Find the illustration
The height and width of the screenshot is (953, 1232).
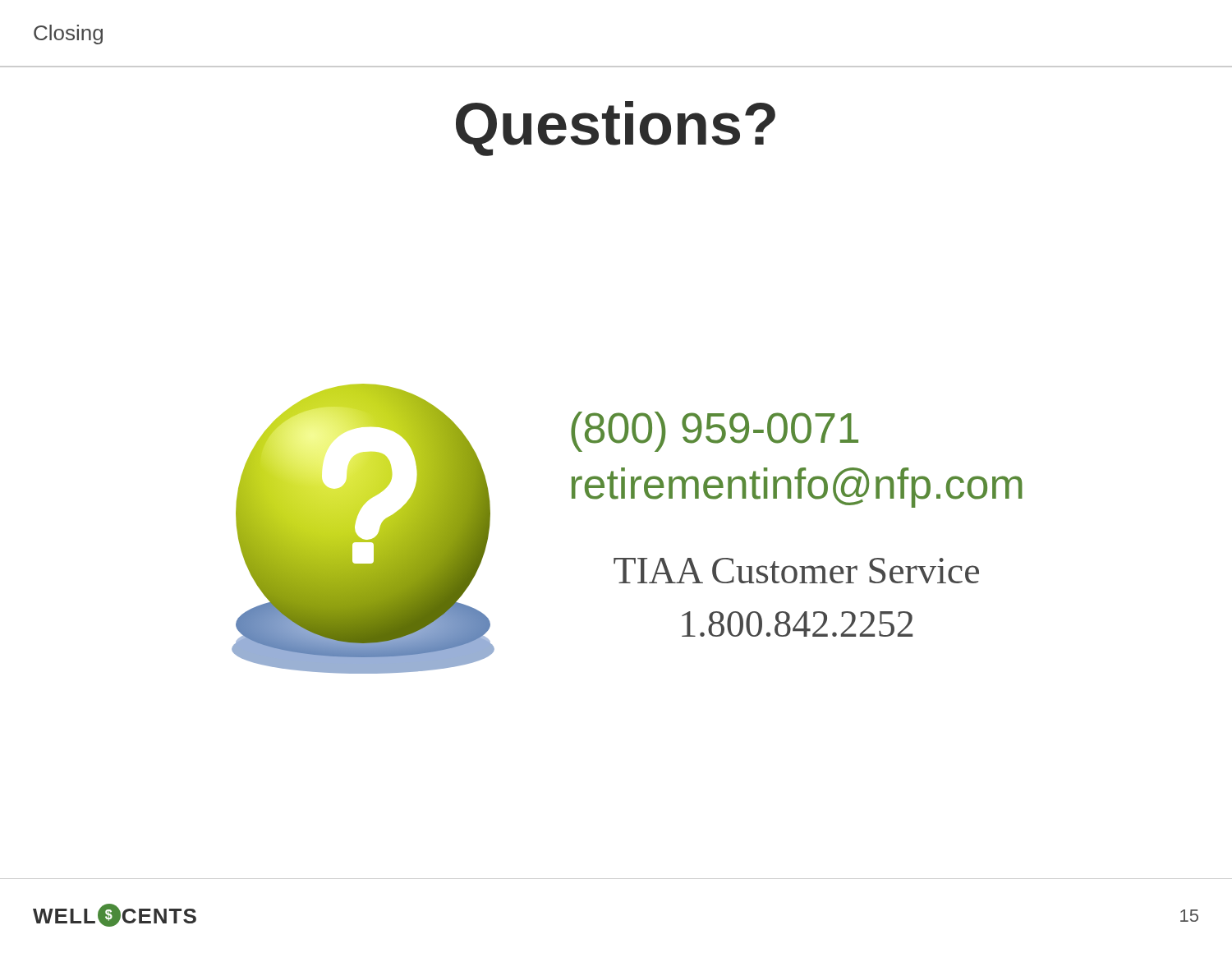[x=363, y=526]
